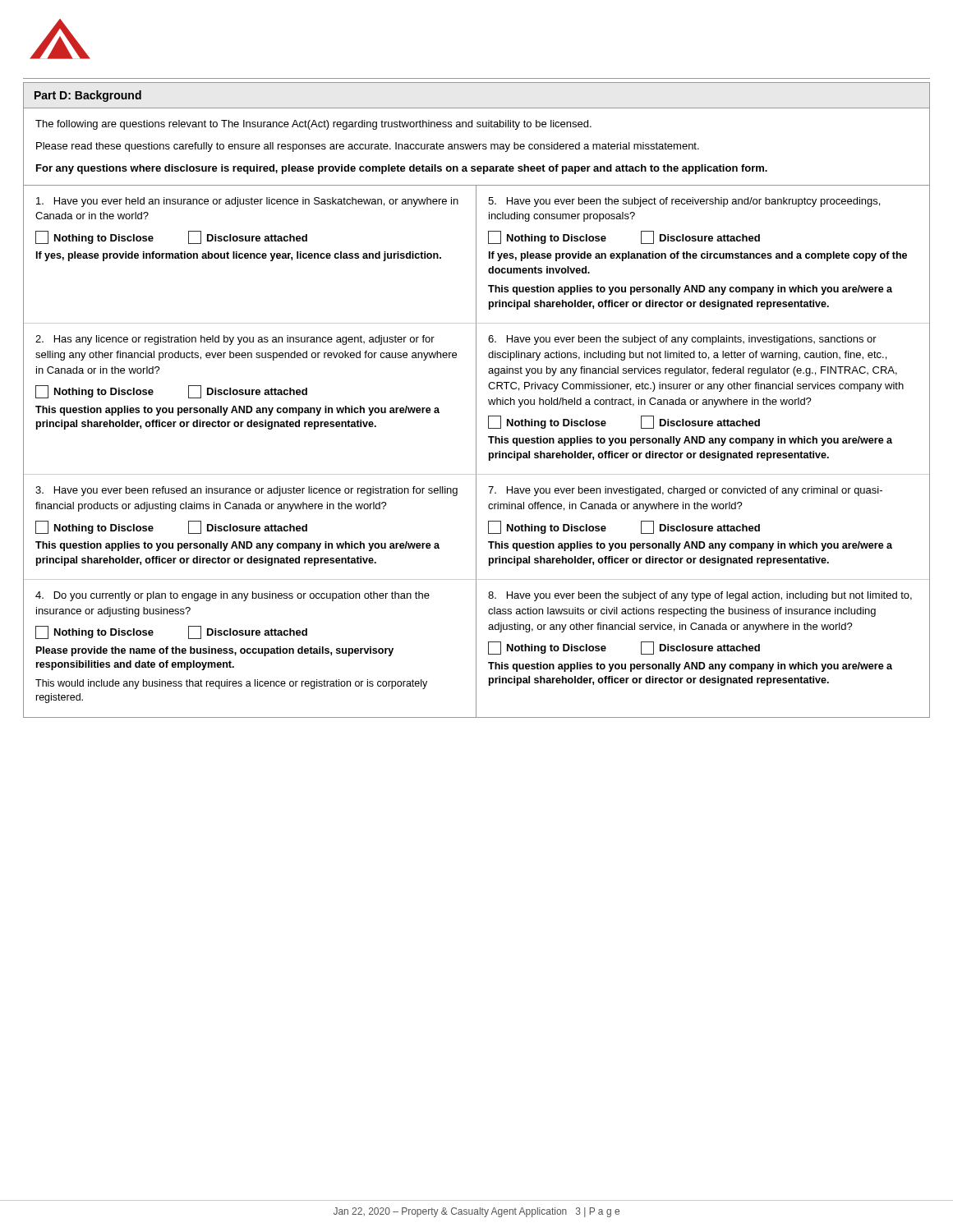Find the logo
The image size is (953, 1232).
tap(72, 41)
